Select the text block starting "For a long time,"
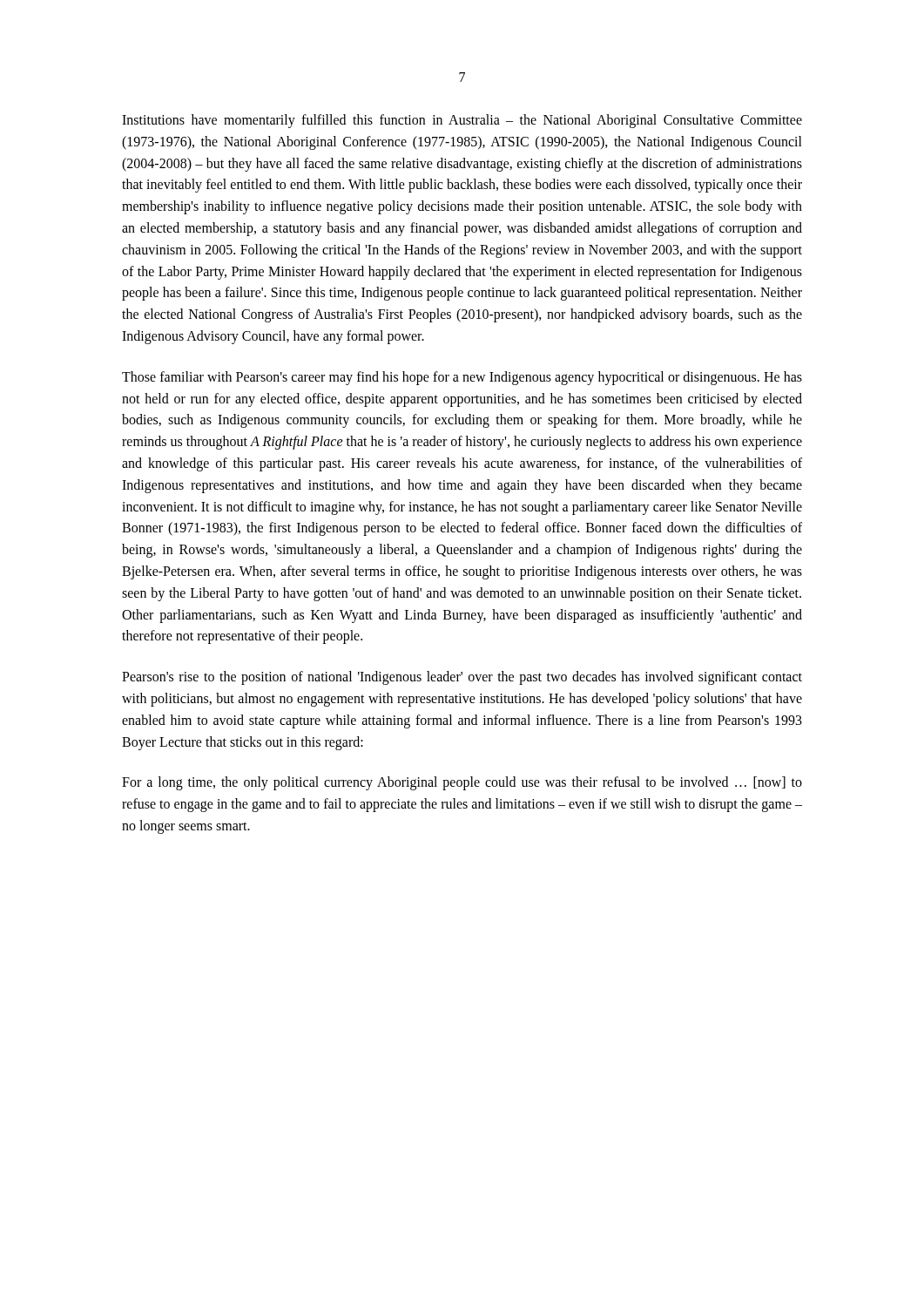The image size is (924, 1307). (x=462, y=804)
